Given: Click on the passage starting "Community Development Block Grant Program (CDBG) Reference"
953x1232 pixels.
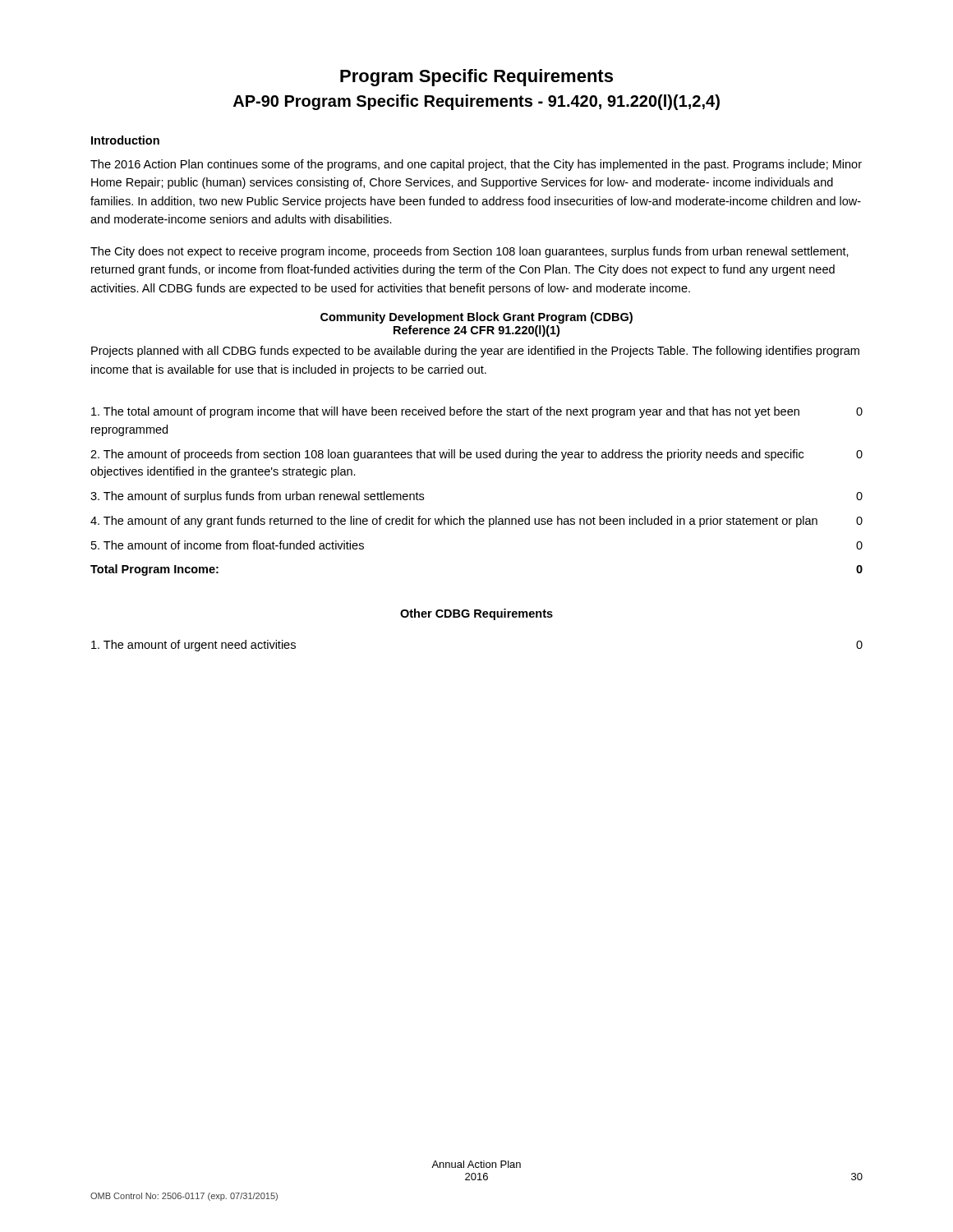Looking at the screenshot, I should pyautogui.click(x=476, y=324).
